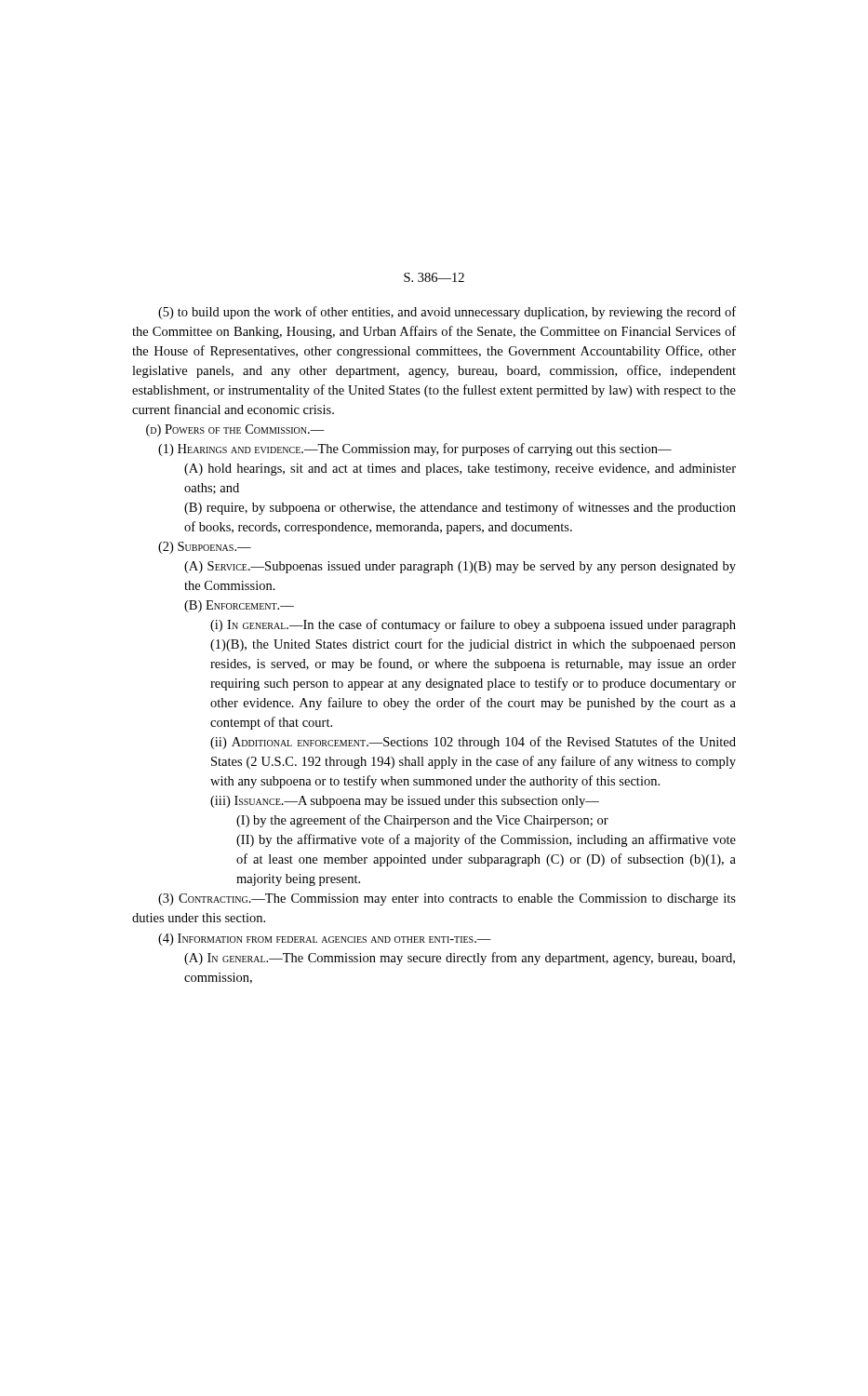Select the text block starting "(II) by the affirmative vote"

click(x=486, y=860)
